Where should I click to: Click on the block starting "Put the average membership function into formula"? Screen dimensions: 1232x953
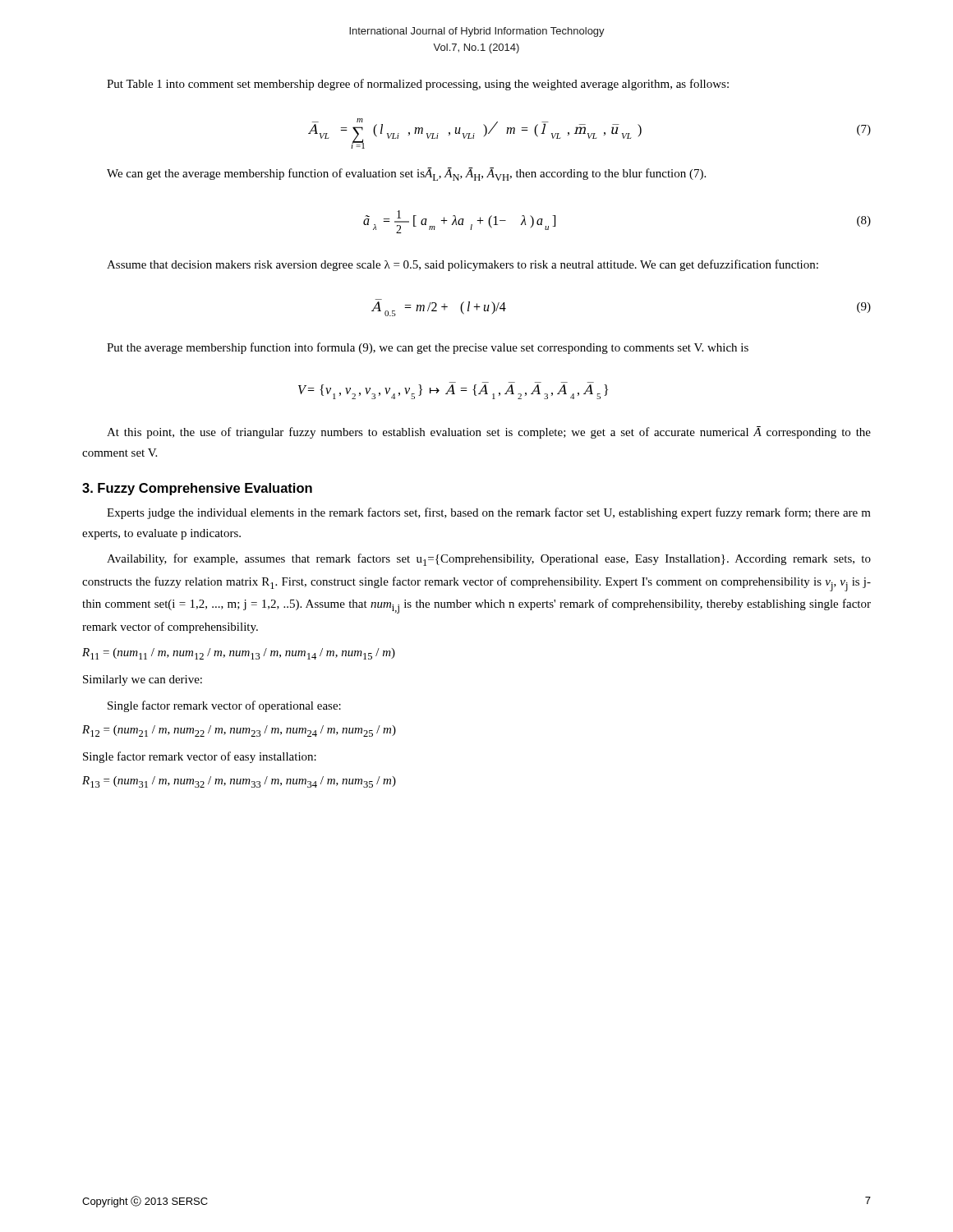click(x=428, y=348)
